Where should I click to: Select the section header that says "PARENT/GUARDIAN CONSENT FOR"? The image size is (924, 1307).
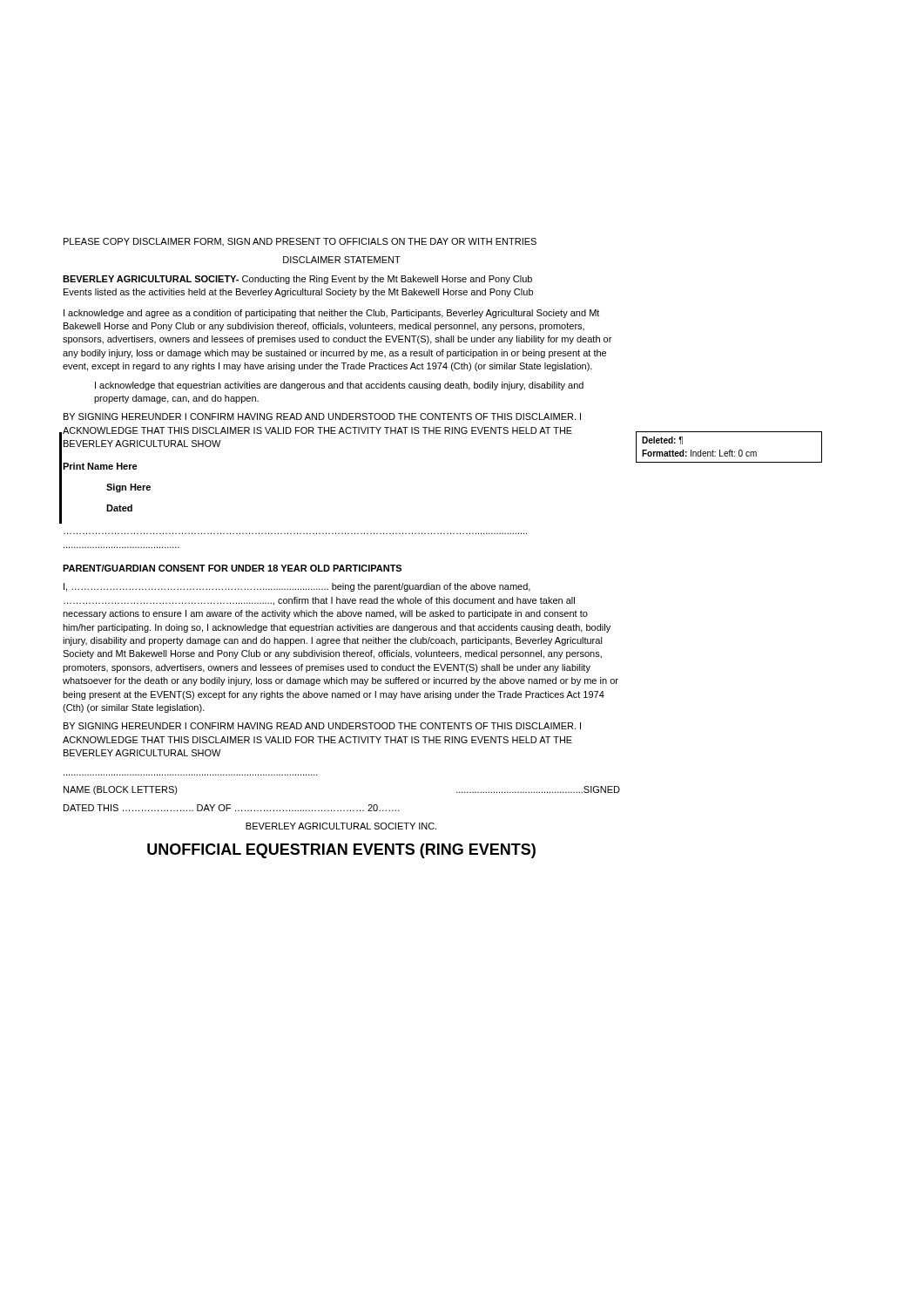(341, 569)
